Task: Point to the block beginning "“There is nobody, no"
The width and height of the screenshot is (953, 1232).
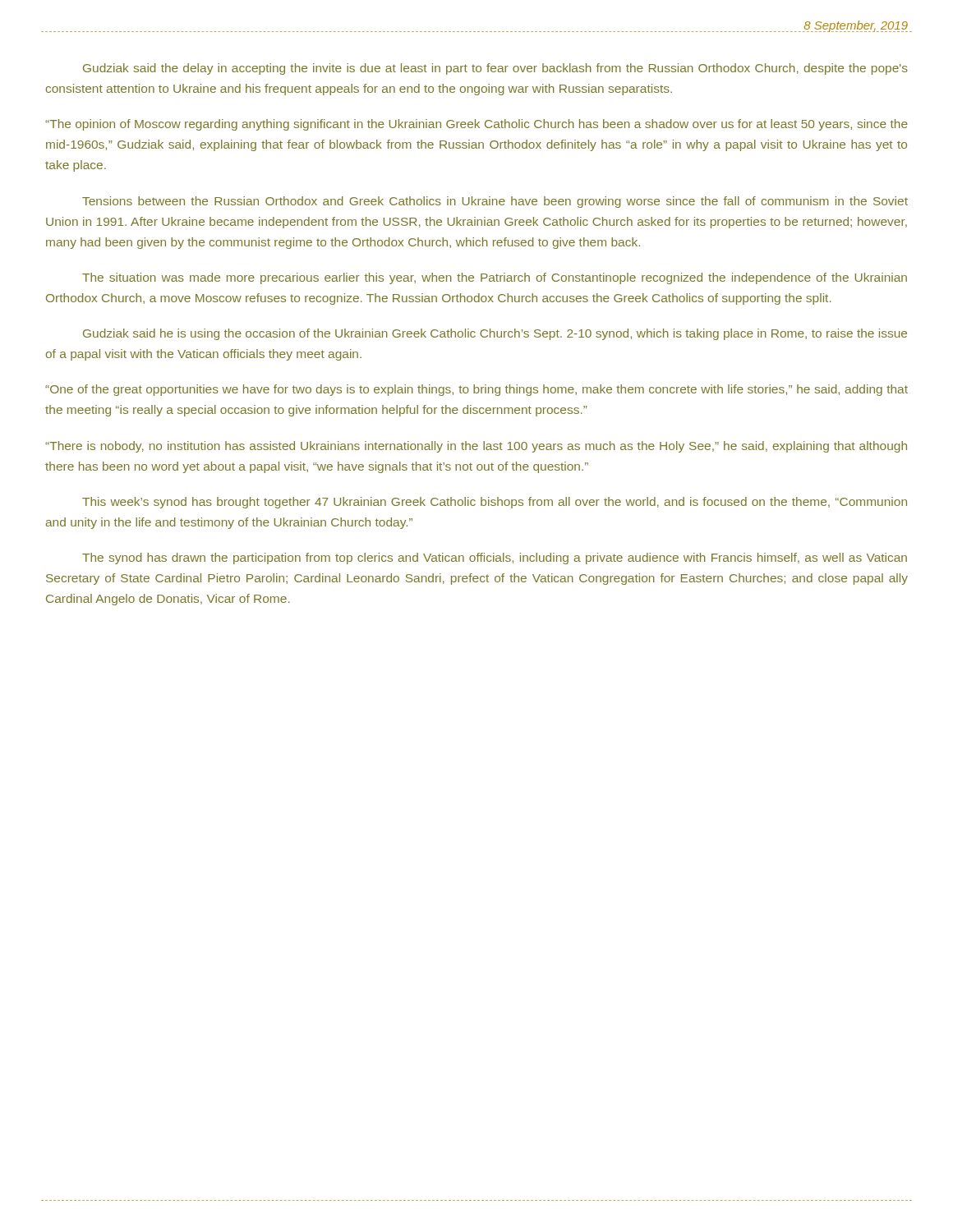Action: point(476,456)
